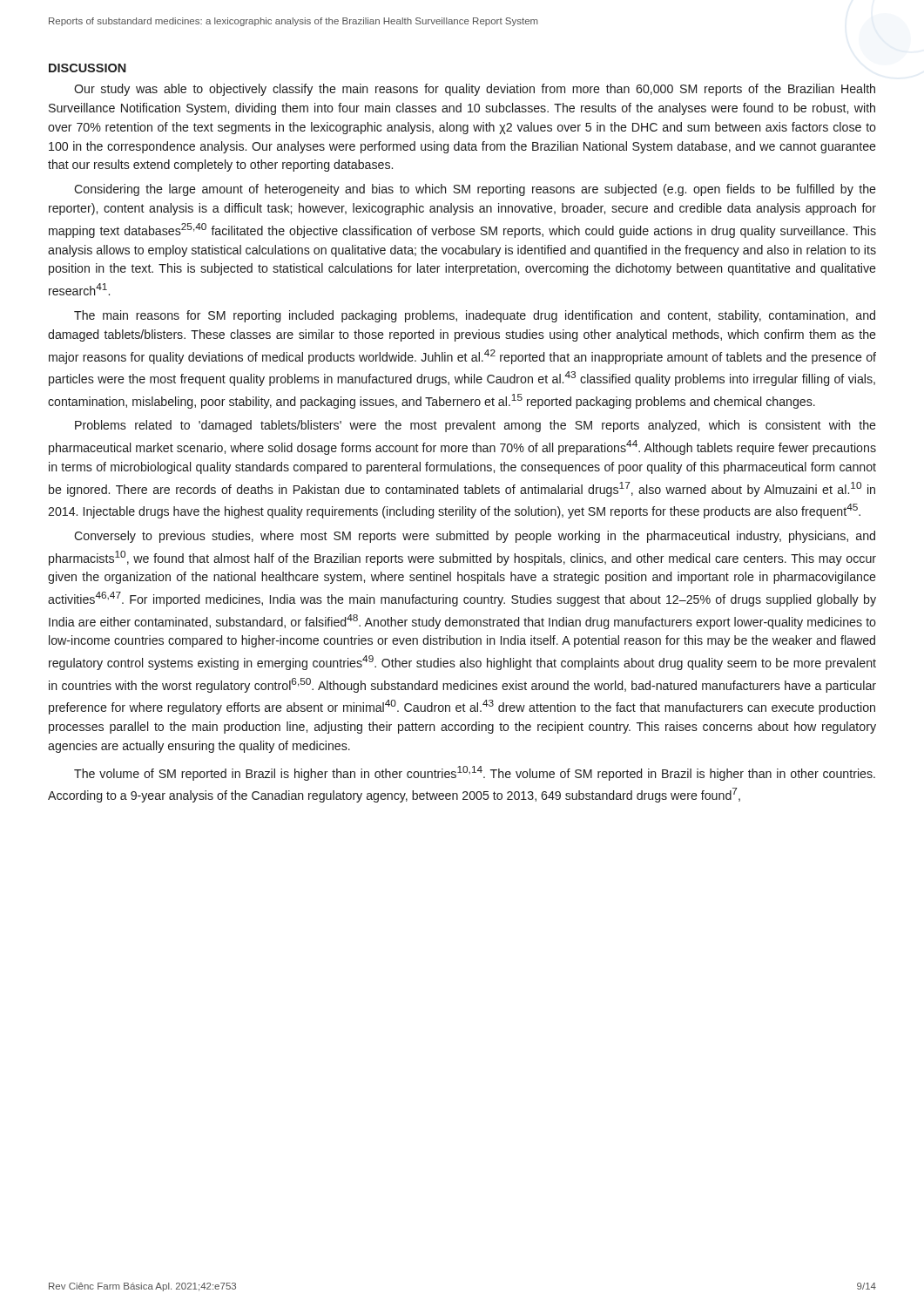
Task: Find a section header
Action: point(87,68)
